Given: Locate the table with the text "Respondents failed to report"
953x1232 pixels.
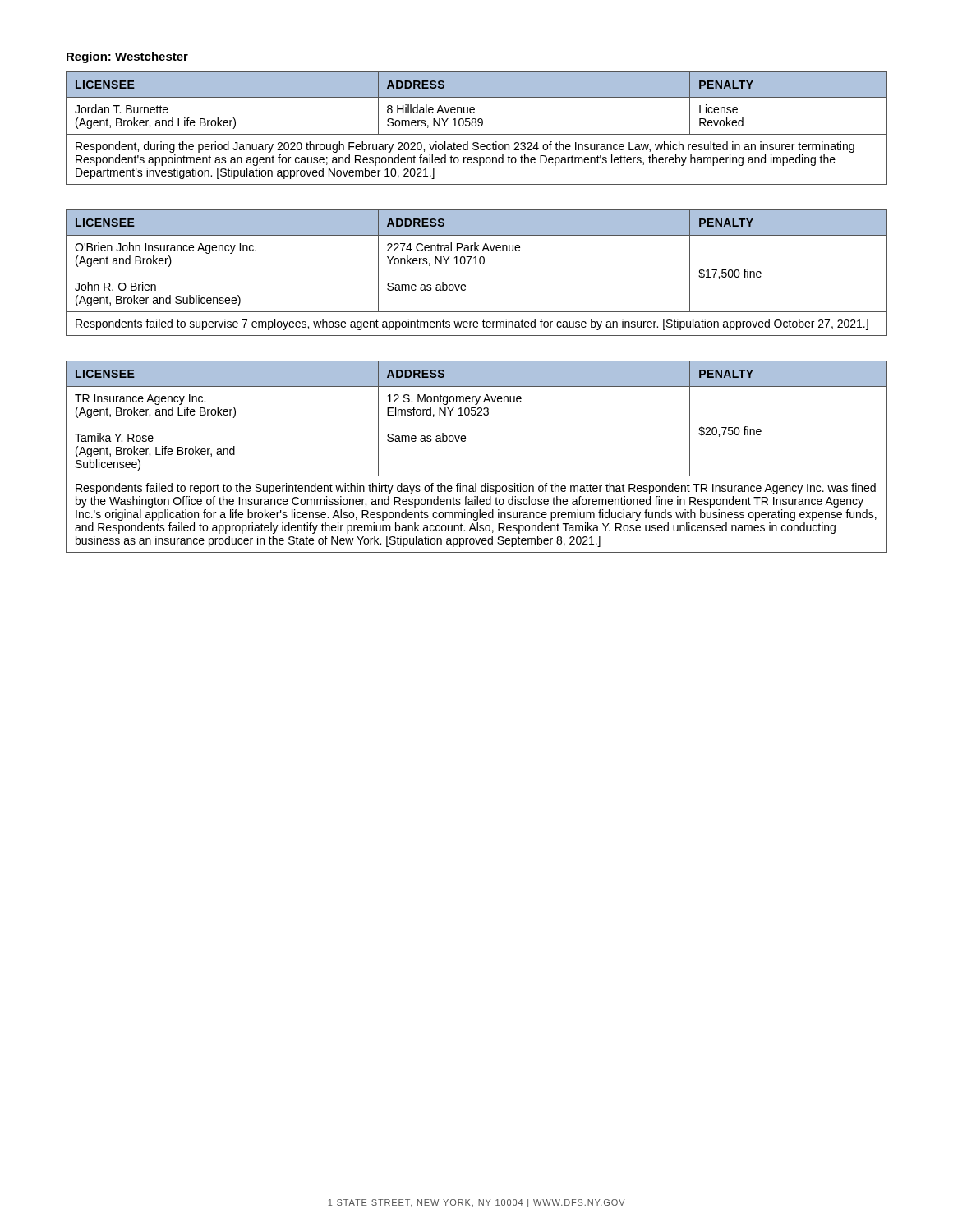Looking at the screenshot, I should point(476,457).
